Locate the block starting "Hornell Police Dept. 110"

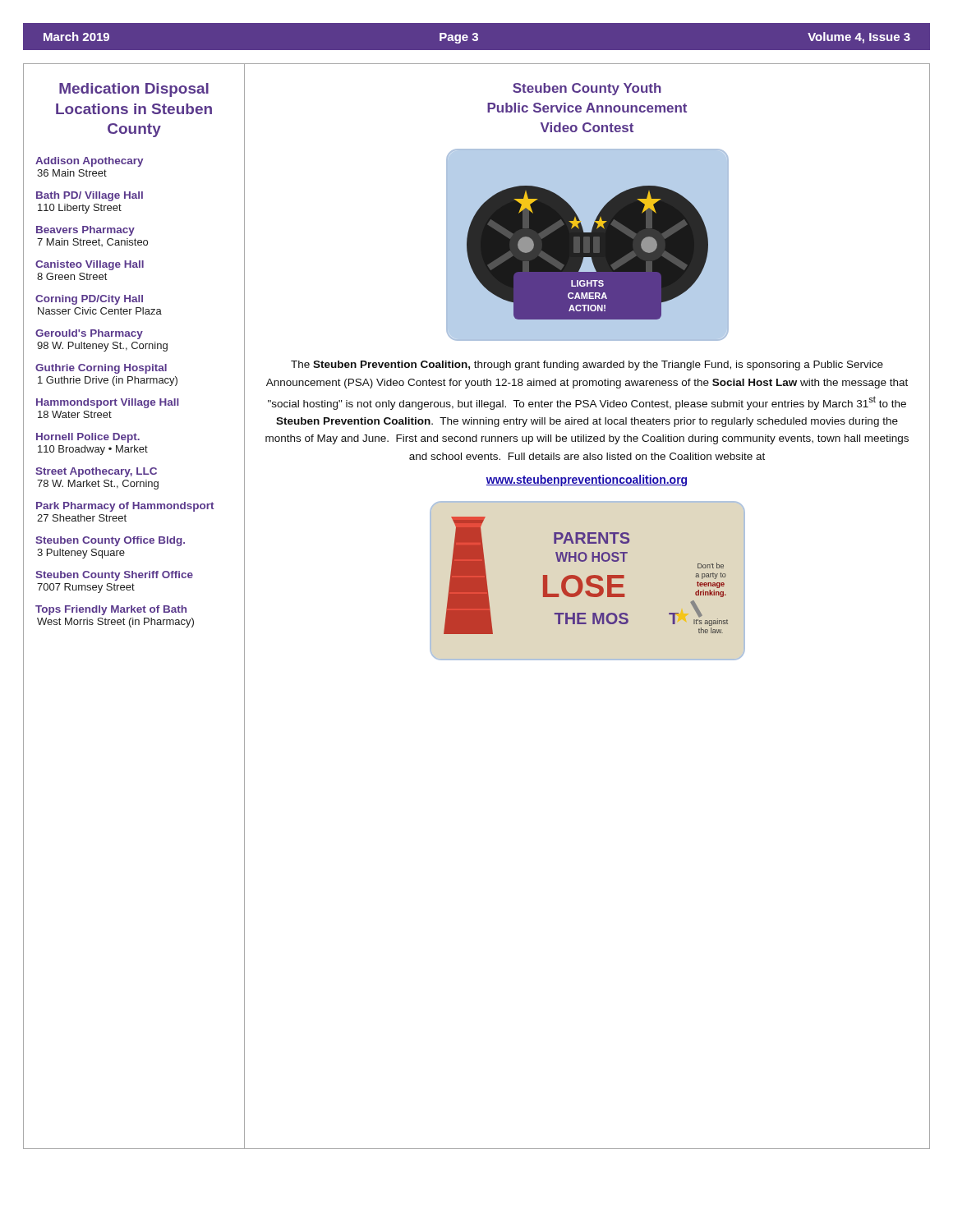point(134,443)
